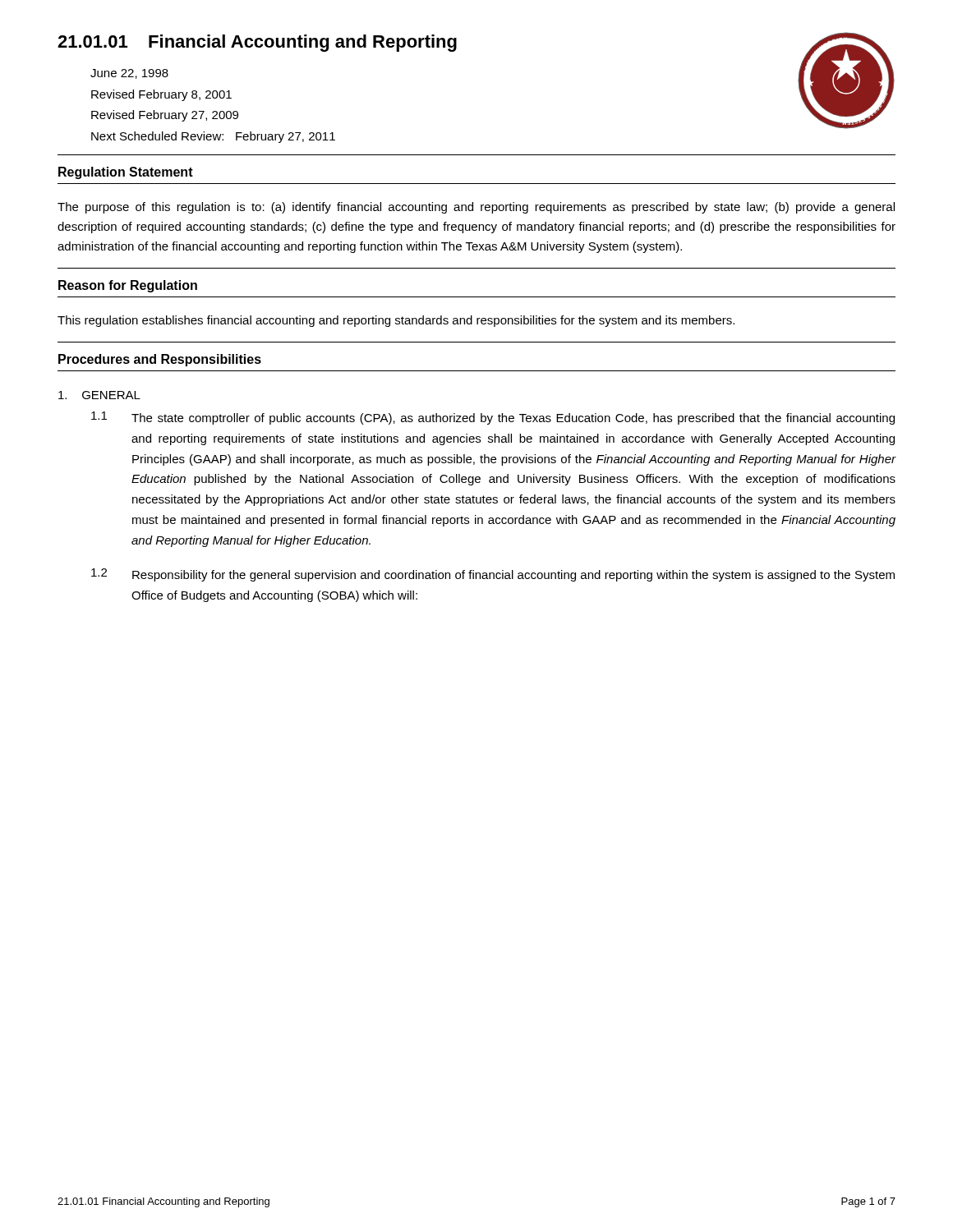Locate the text block starting "21.01.01 Financial Accounting and Reporting June"
The width and height of the screenshot is (953, 1232).
pos(257,43)
